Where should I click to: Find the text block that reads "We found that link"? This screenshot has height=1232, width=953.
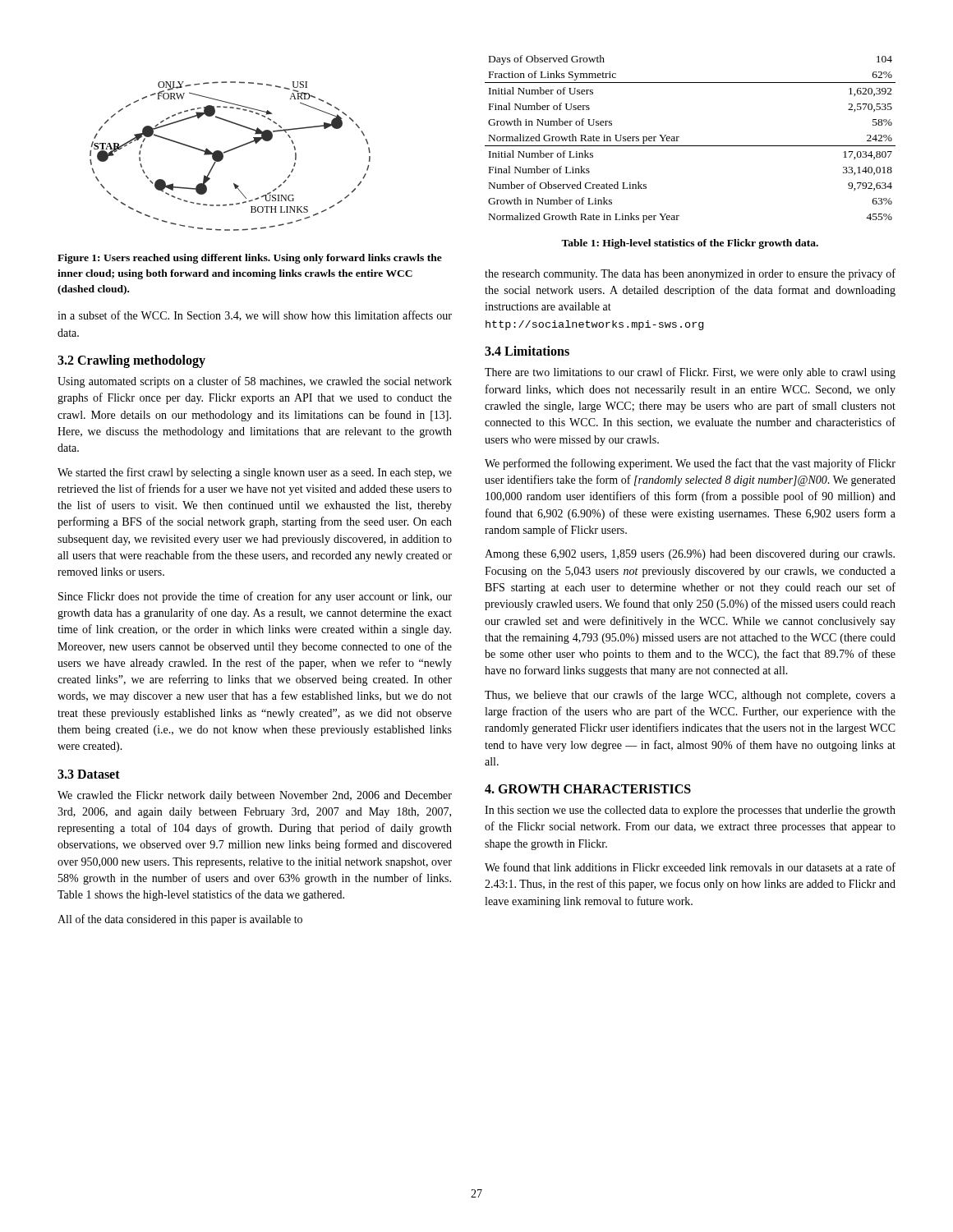[x=690, y=884]
